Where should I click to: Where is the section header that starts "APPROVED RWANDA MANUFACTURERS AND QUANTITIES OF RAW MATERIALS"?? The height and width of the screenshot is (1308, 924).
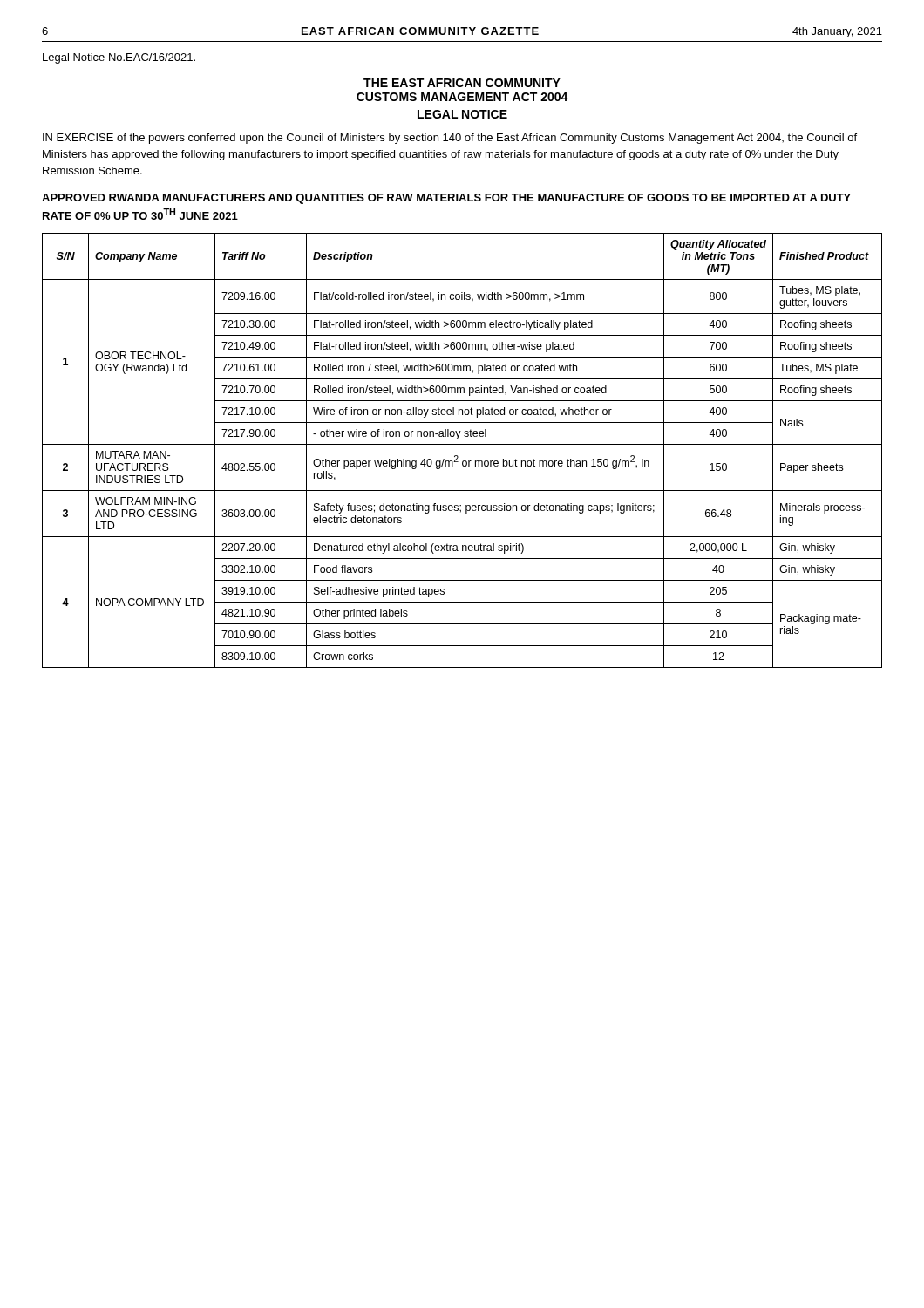click(446, 206)
